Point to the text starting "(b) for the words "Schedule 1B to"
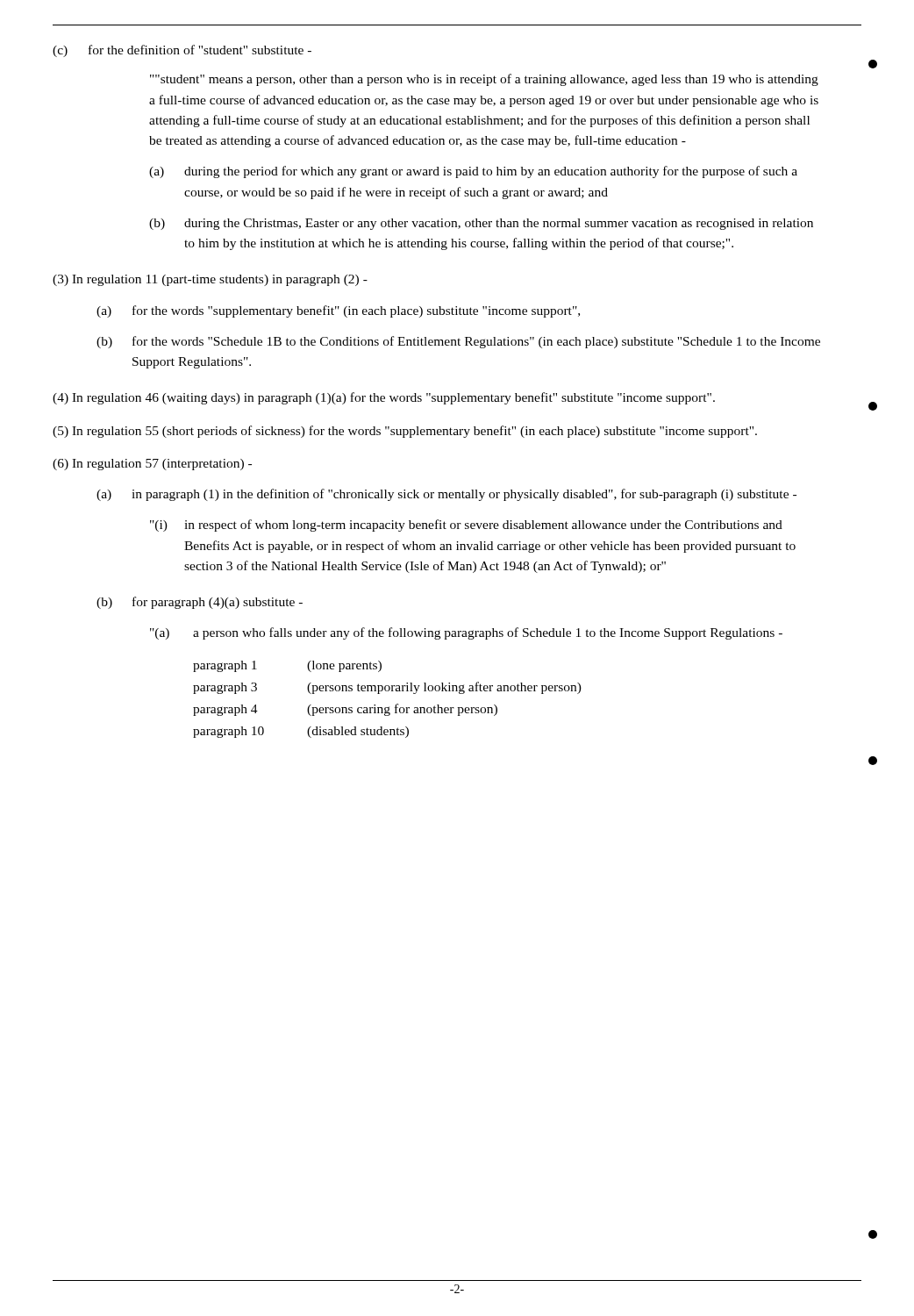Image resolution: width=914 pixels, height=1316 pixels. [461, 351]
